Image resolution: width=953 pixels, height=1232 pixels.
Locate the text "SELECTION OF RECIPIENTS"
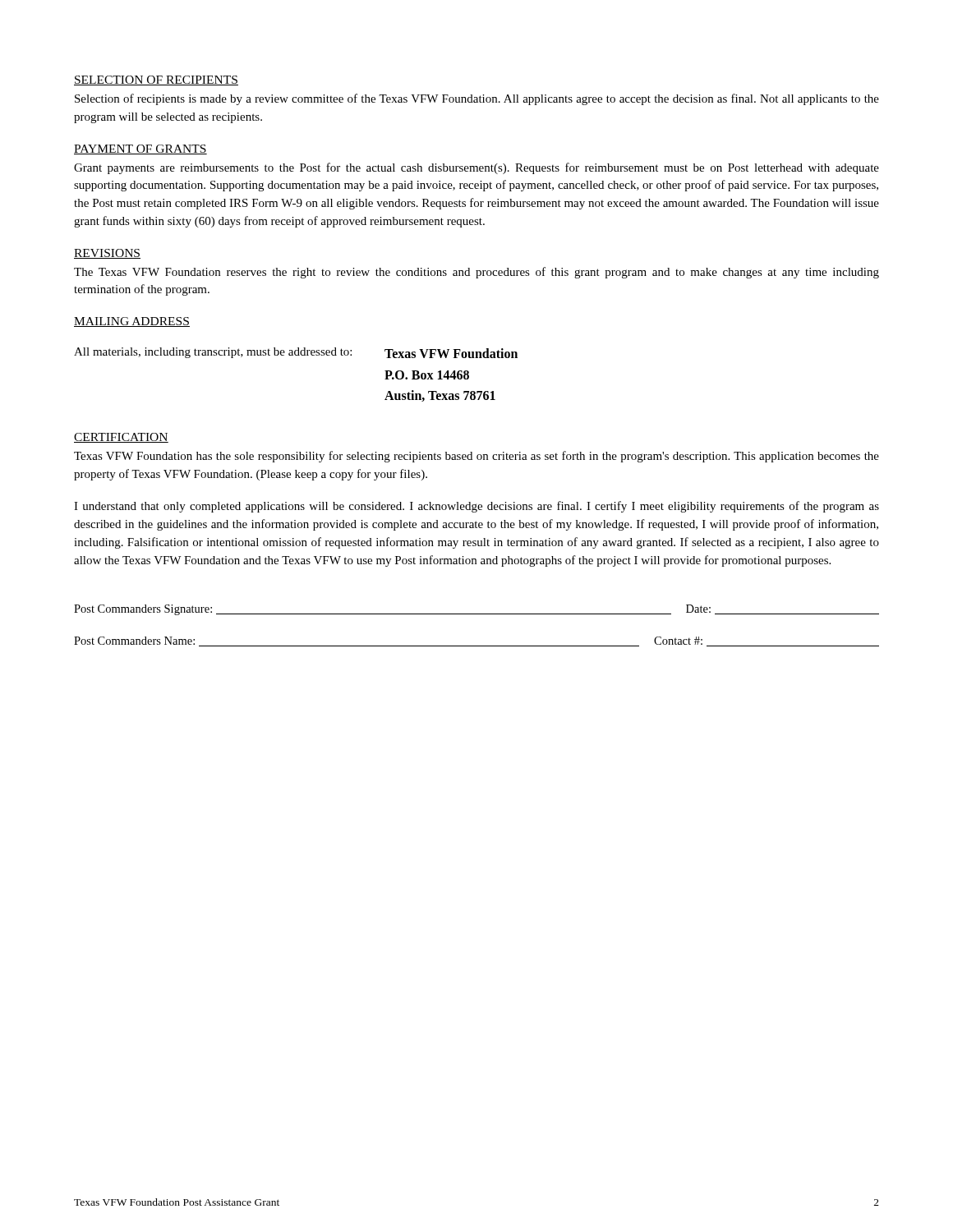tap(156, 79)
